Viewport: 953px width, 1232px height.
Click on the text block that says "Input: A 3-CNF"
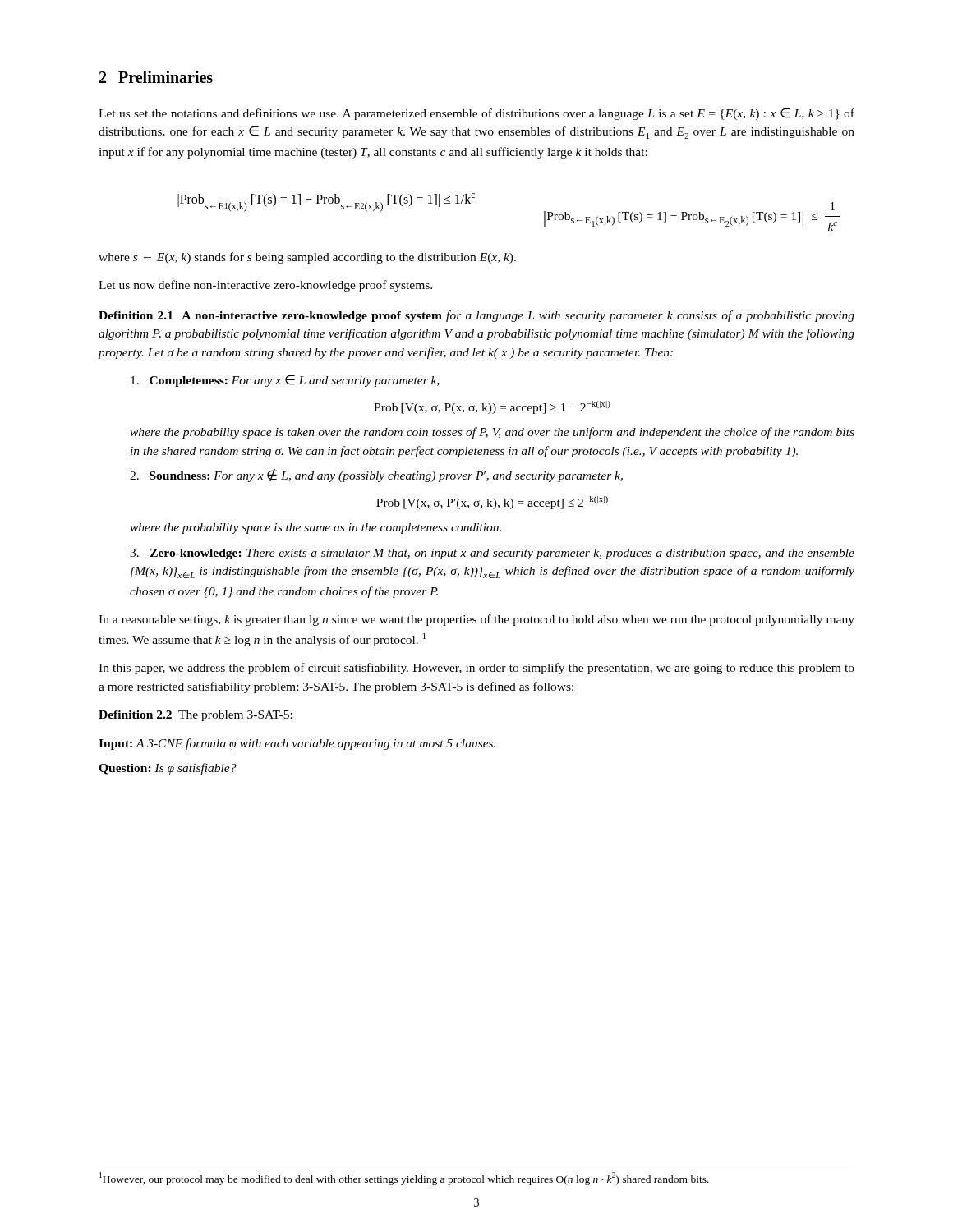476,743
